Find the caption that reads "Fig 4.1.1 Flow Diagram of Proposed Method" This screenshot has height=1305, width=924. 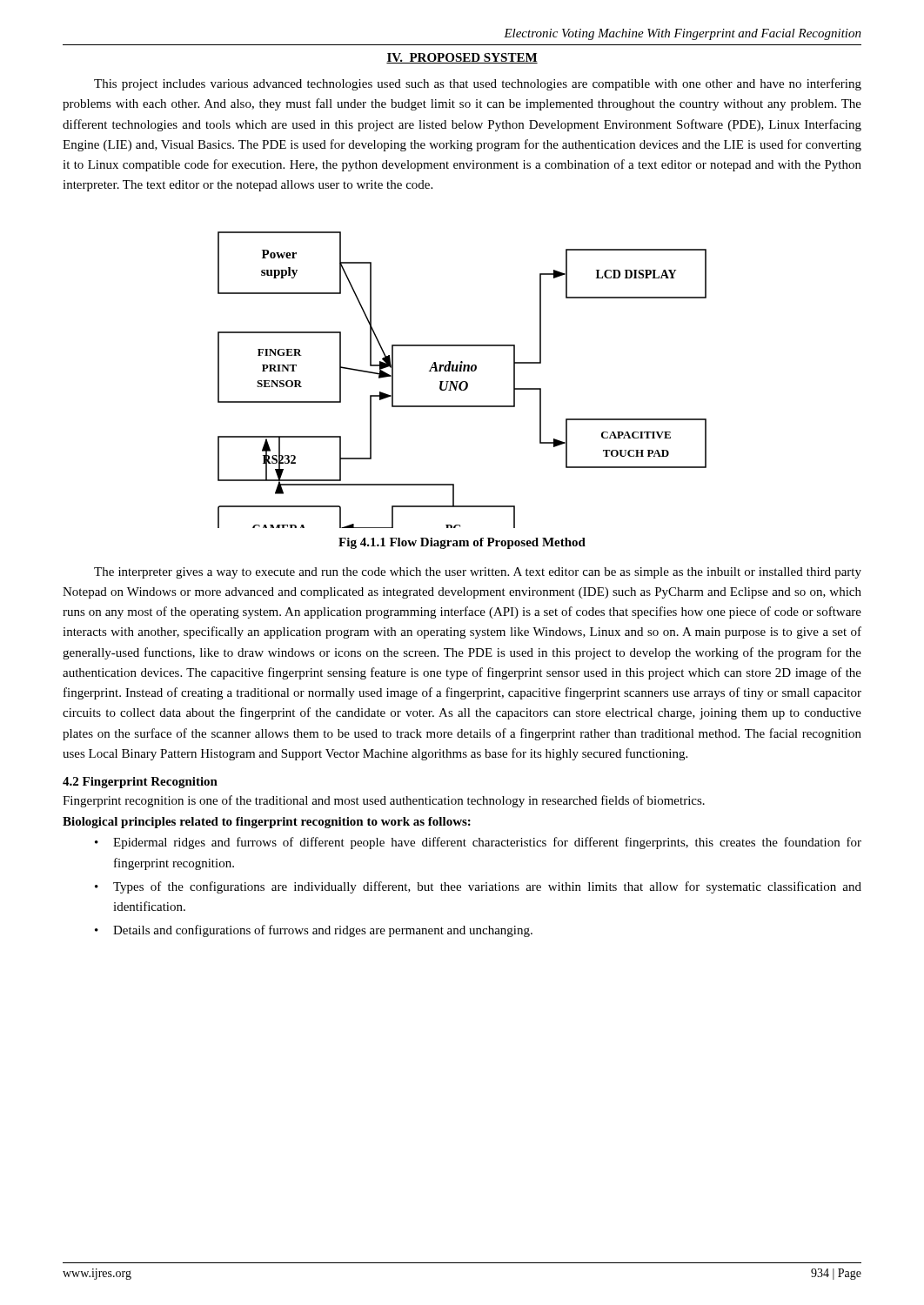coord(462,542)
